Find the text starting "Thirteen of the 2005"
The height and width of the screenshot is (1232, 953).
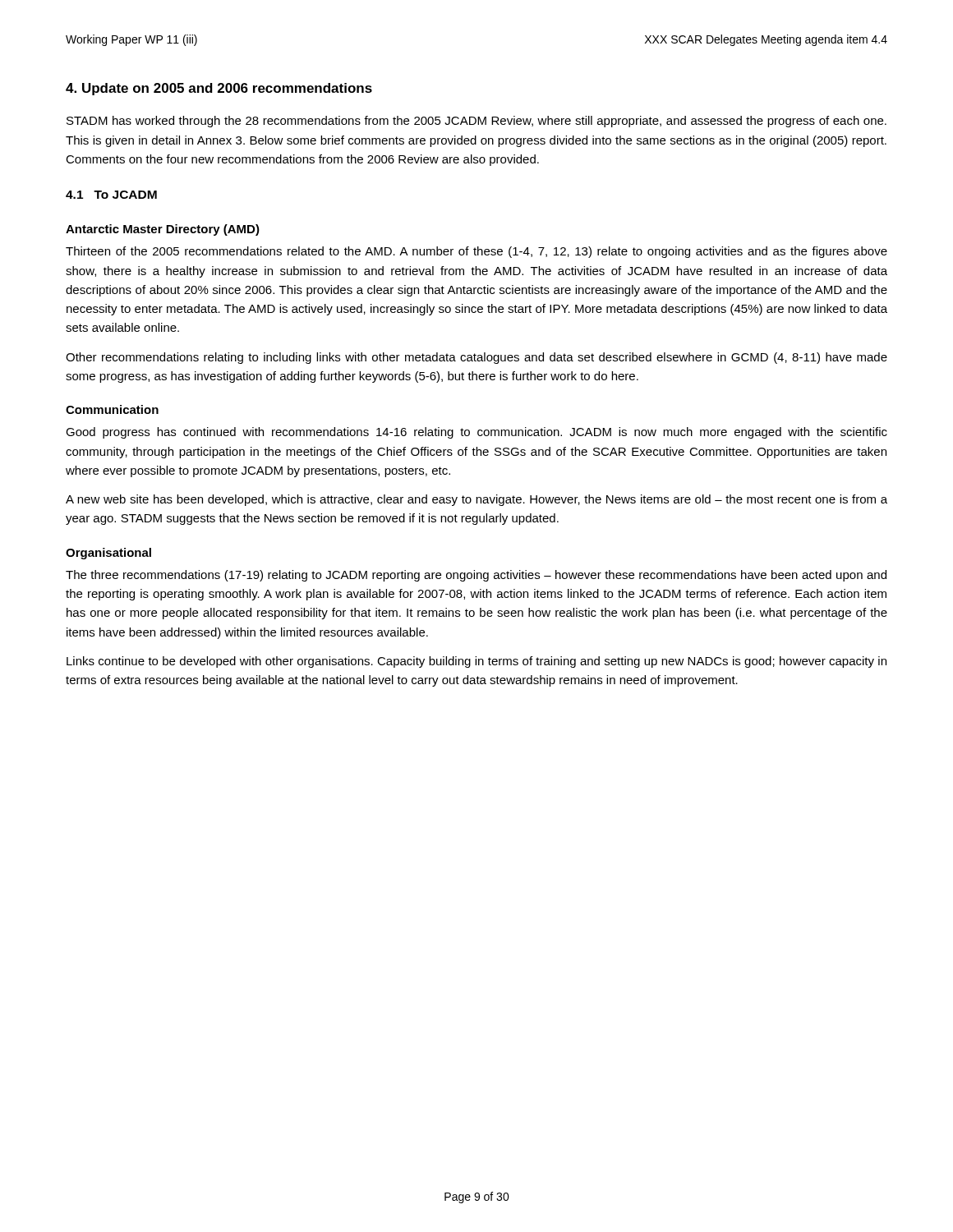click(x=476, y=289)
